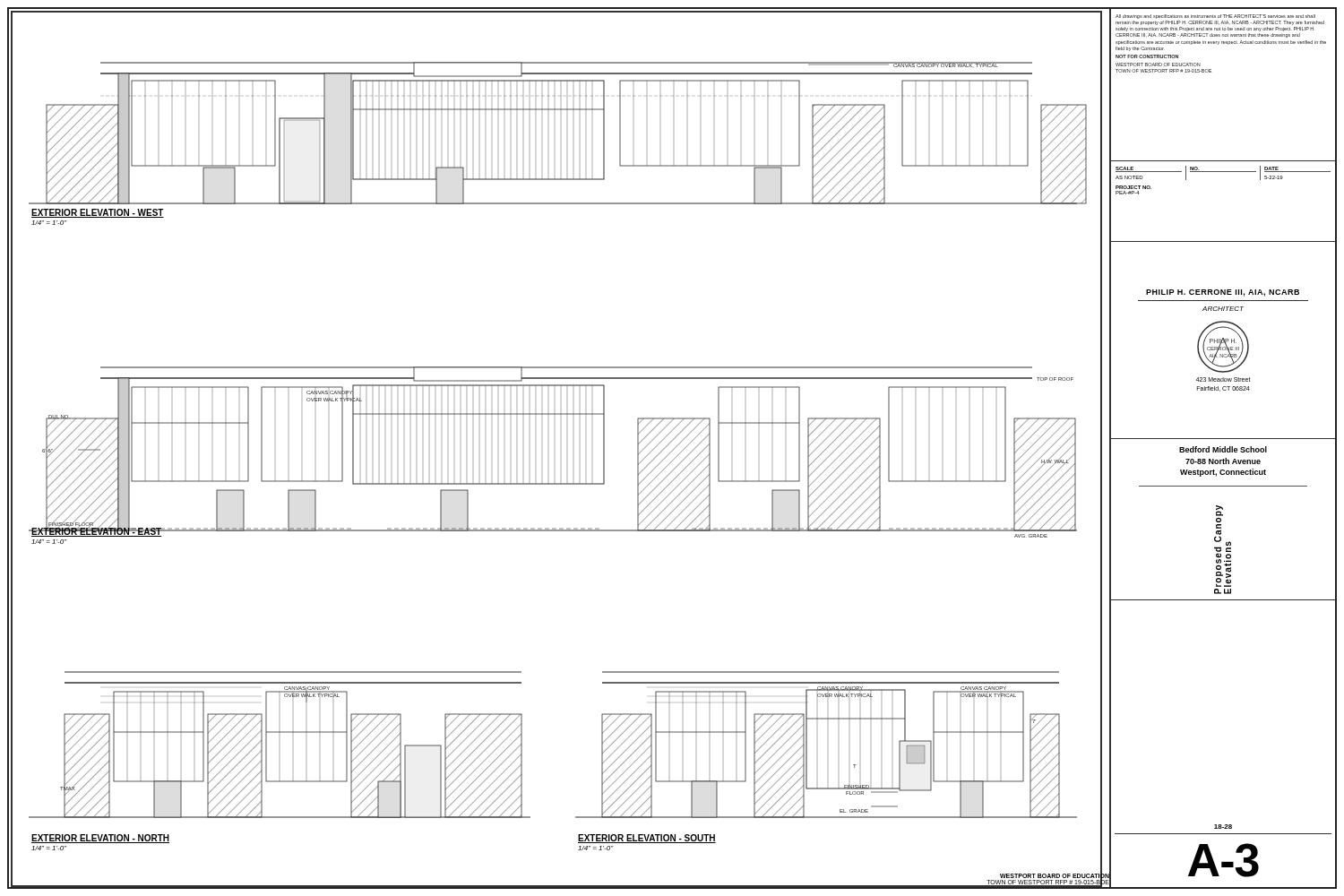Viewport: 1344px width, 896px height.
Task: Navigate to the element starting "SCALE AS NOTED NO."
Action: pyautogui.click(x=1223, y=181)
